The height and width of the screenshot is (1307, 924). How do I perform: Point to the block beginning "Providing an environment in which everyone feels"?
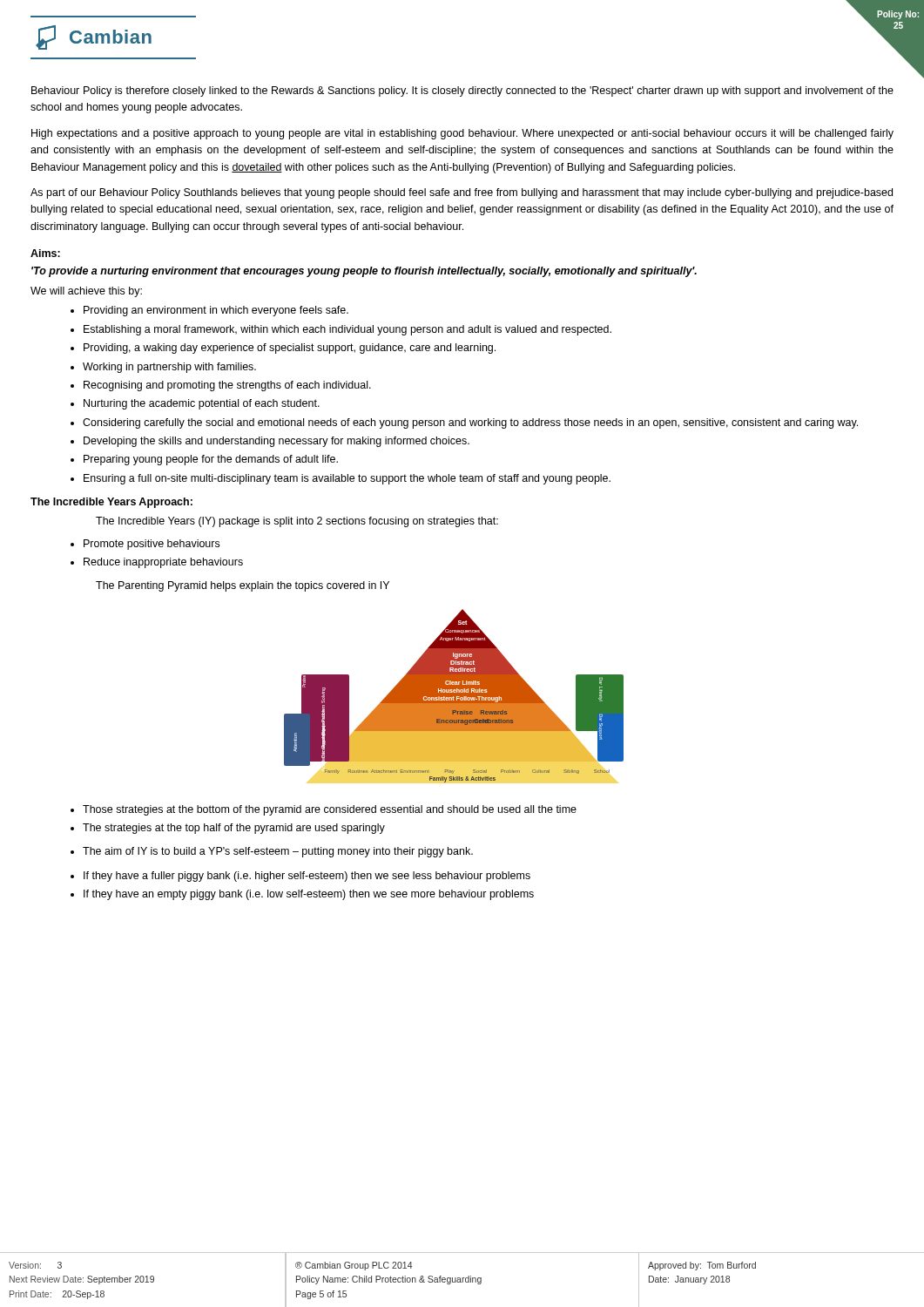[216, 310]
